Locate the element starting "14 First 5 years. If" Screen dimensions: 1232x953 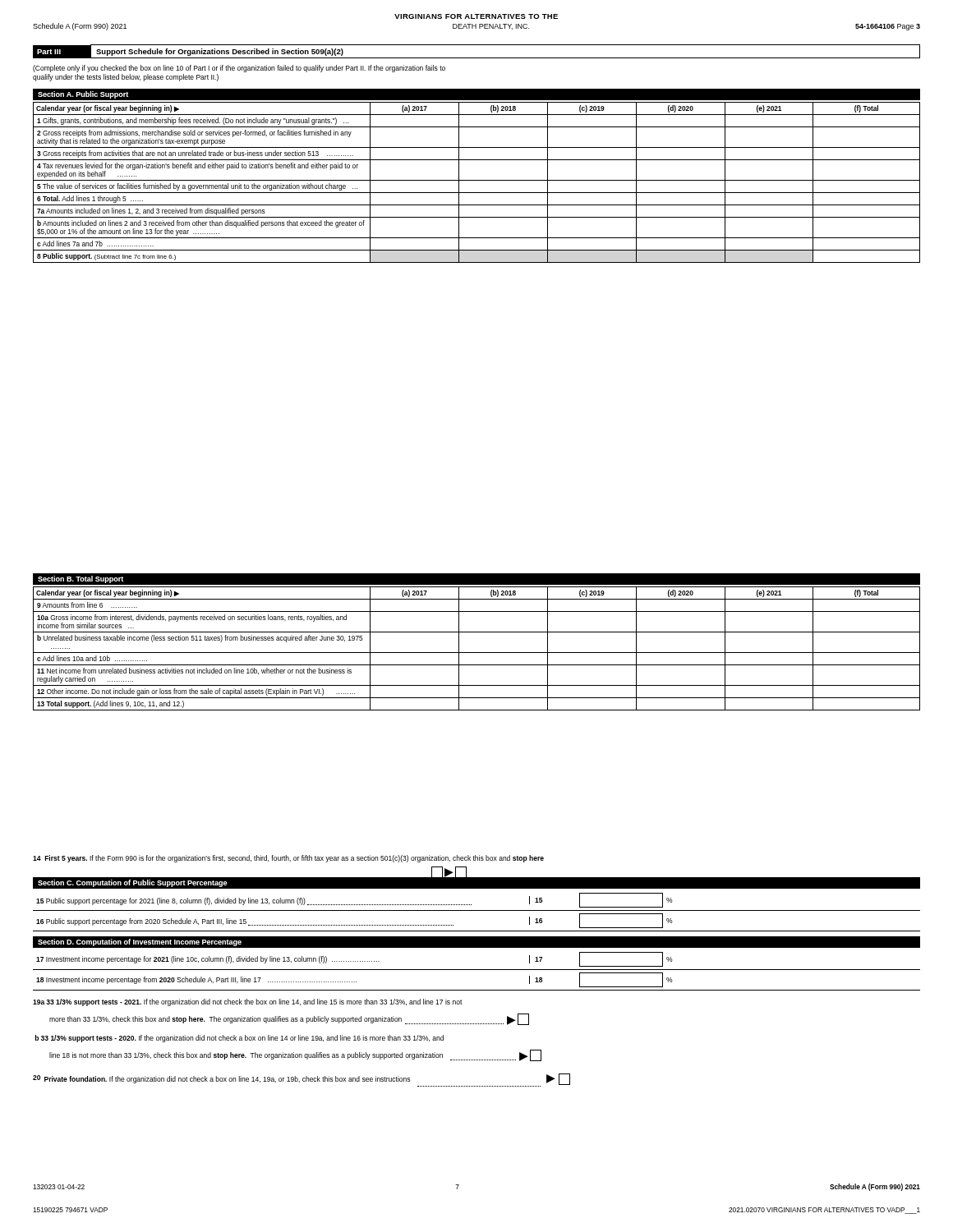click(x=290, y=867)
